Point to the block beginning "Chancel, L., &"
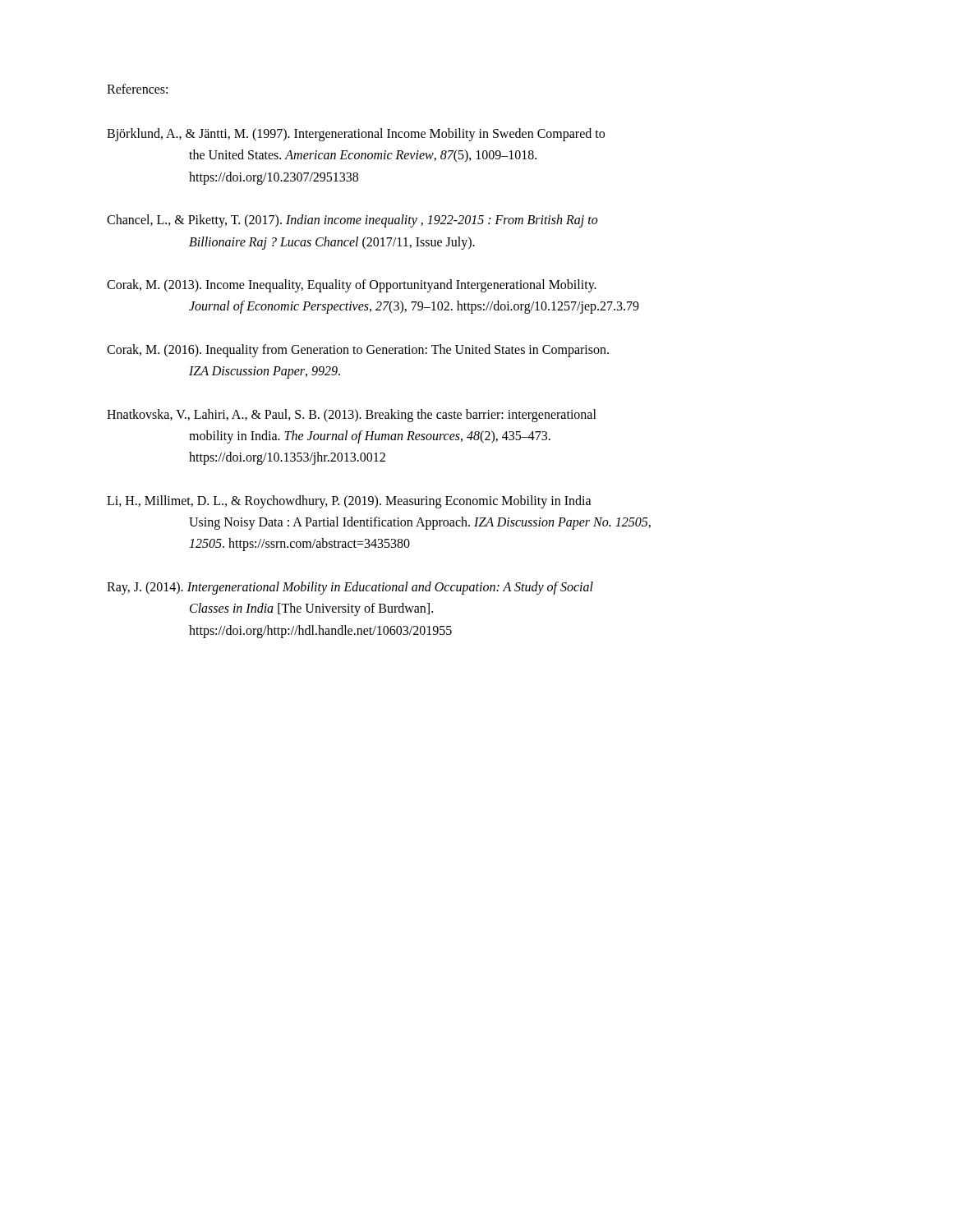Image resolution: width=953 pixels, height=1232 pixels. click(476, 233)
